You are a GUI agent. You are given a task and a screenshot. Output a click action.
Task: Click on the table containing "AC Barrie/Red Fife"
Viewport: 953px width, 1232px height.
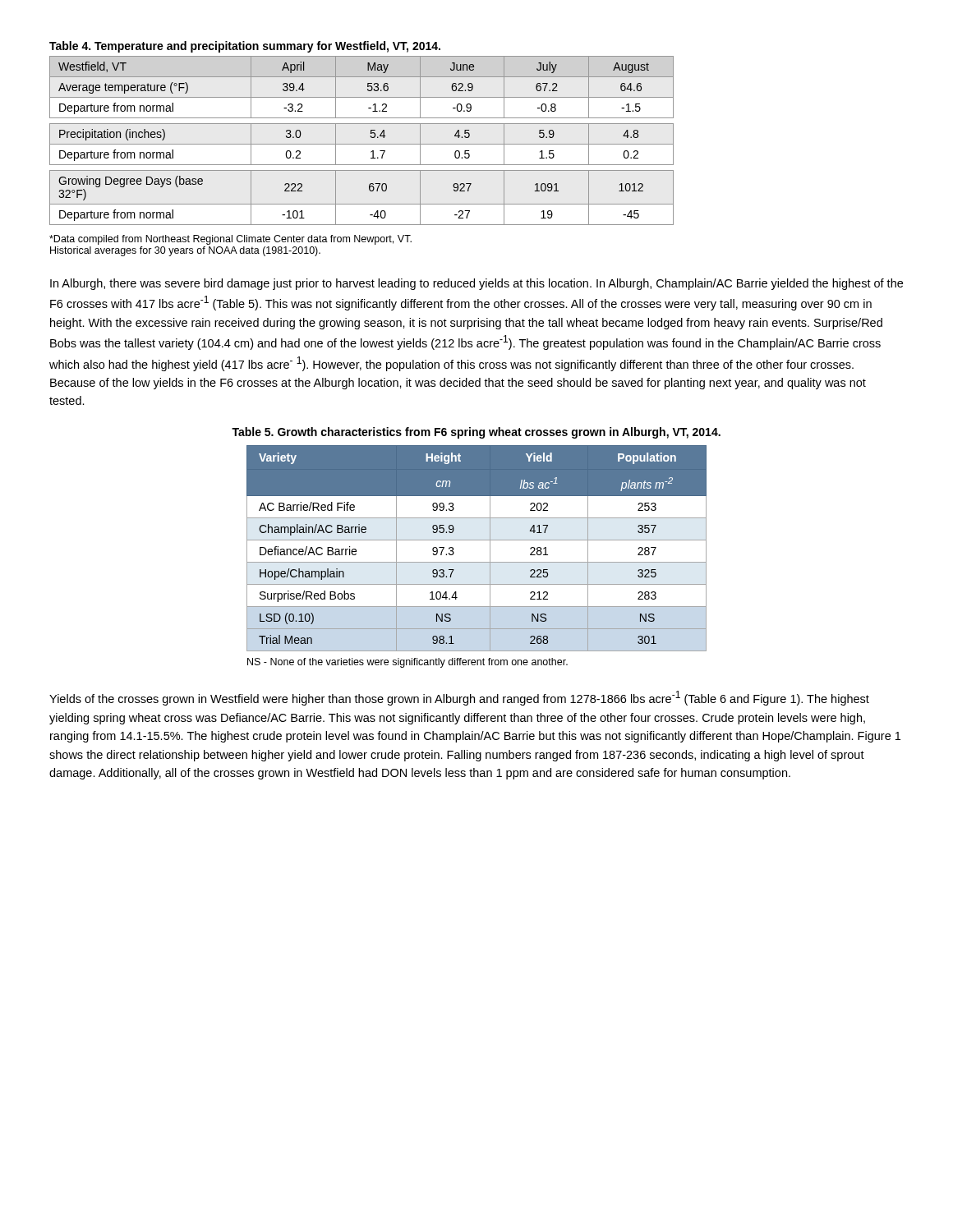click(476, 557)
